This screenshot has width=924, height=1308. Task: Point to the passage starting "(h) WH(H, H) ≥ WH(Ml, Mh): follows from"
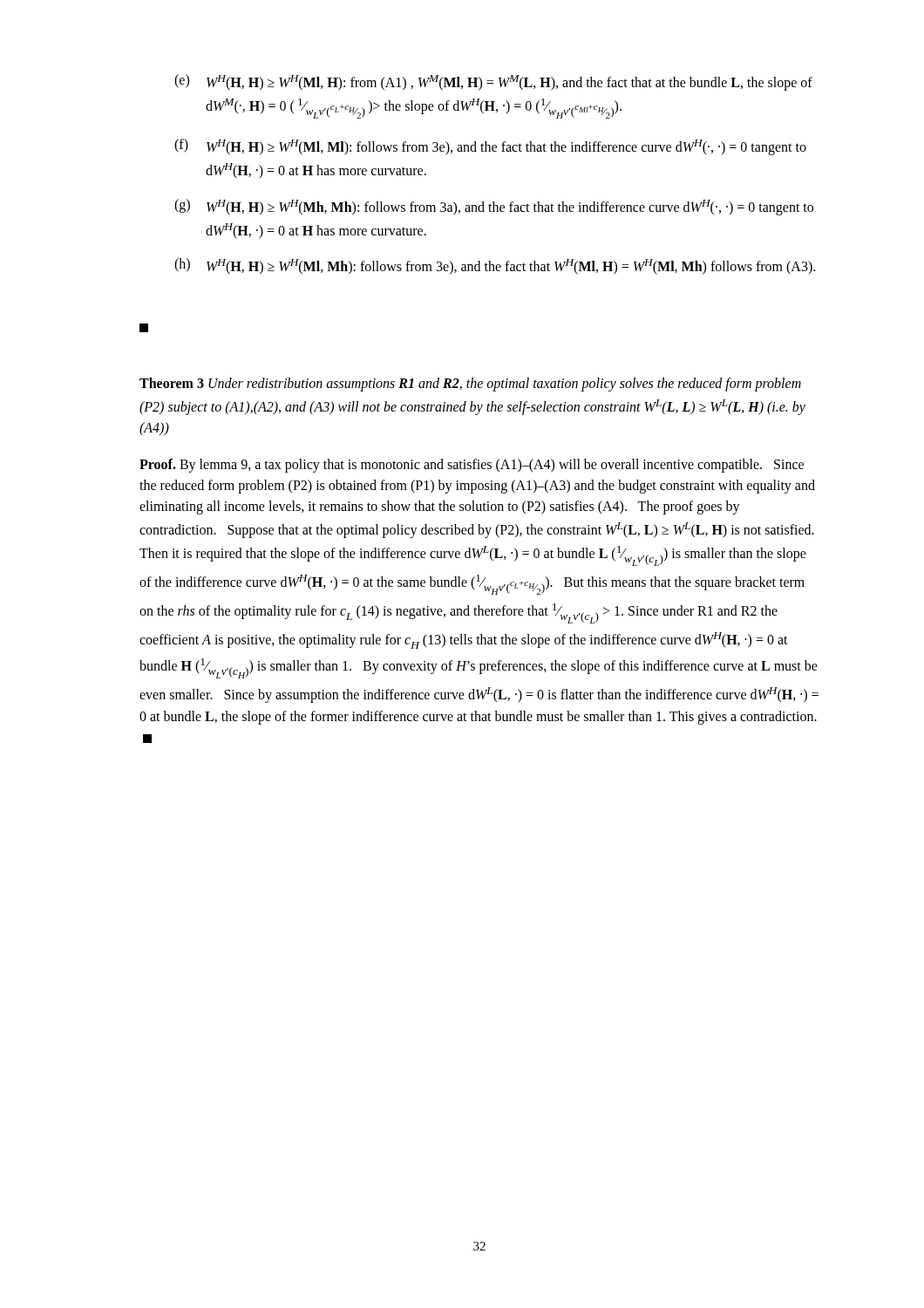[497, 266]
